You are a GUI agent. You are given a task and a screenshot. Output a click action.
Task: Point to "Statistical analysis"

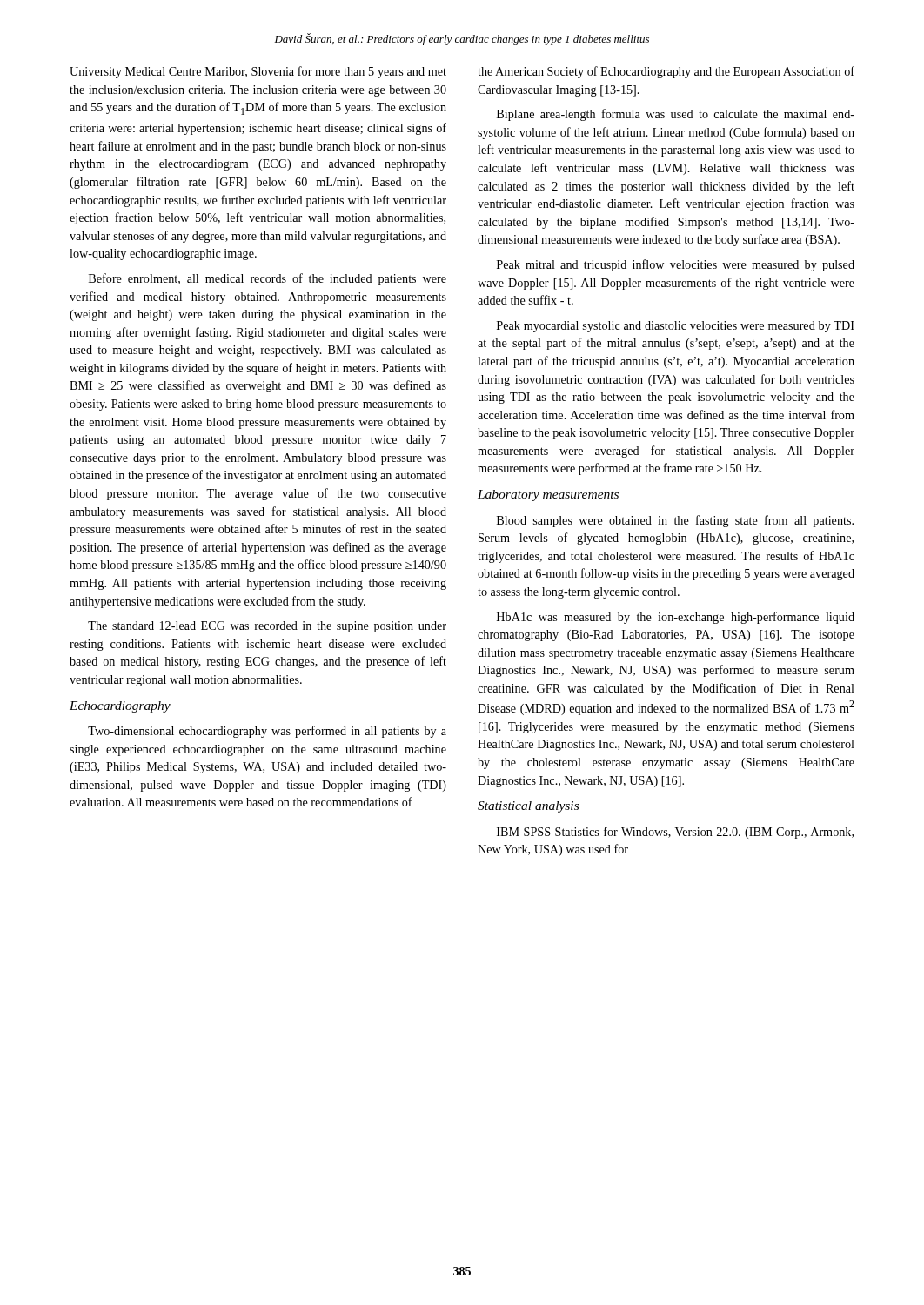click(528, 807)
